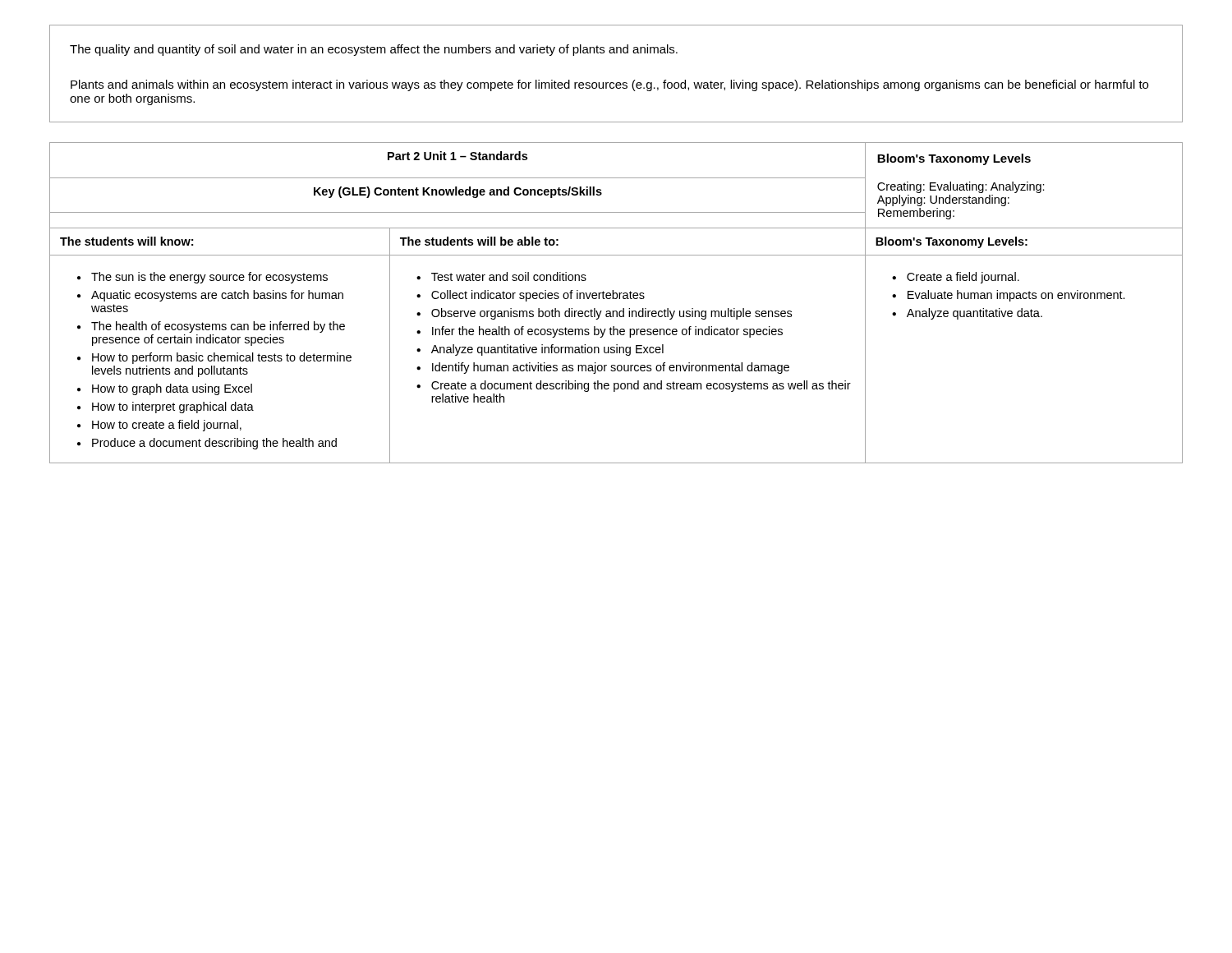
Task: Click on the list item that reads "Infer the health of ecosystems by the presence"
Action: coord(607,331)
